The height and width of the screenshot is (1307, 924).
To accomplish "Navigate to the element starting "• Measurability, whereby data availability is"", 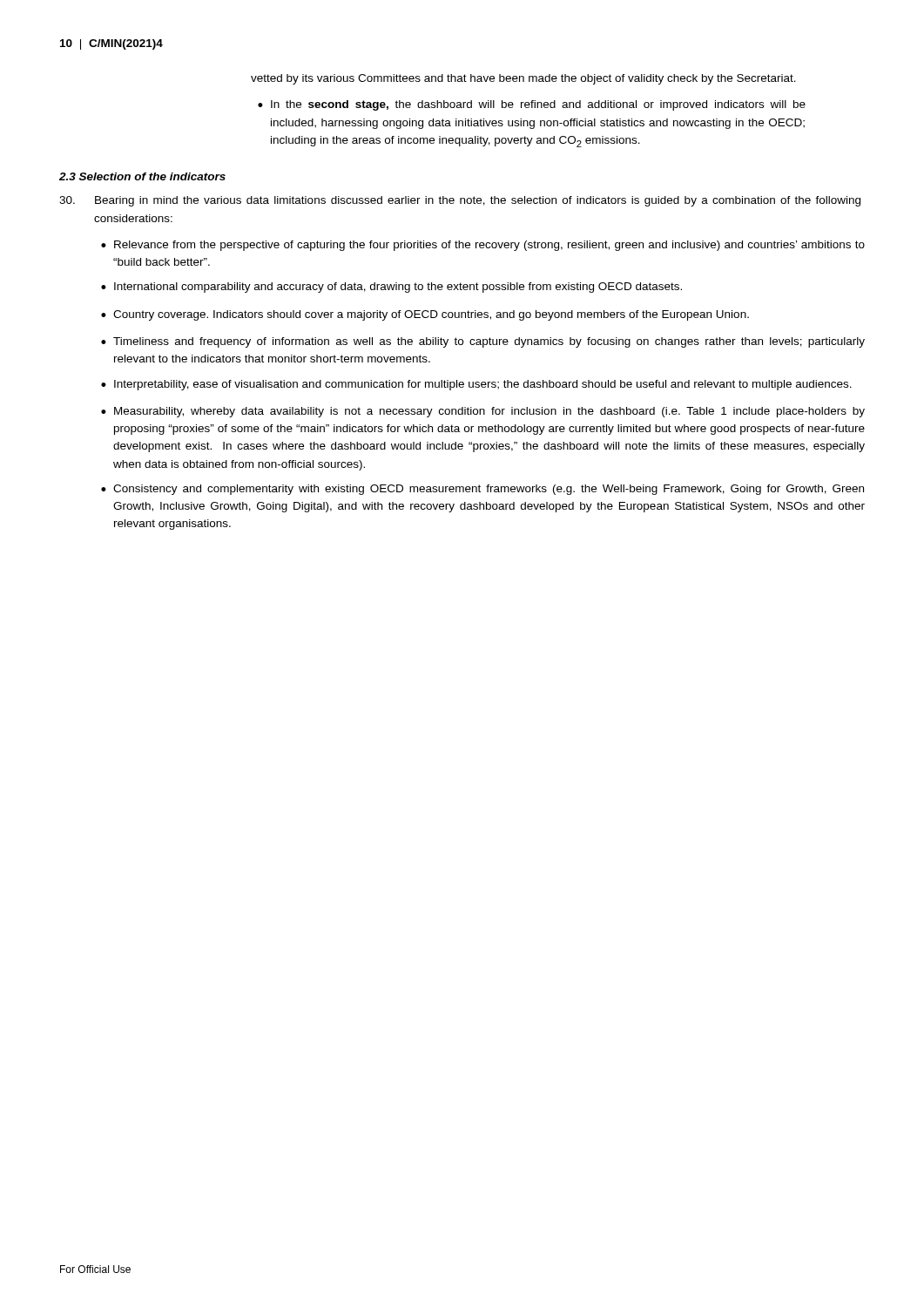I will [x=479, y=438].
